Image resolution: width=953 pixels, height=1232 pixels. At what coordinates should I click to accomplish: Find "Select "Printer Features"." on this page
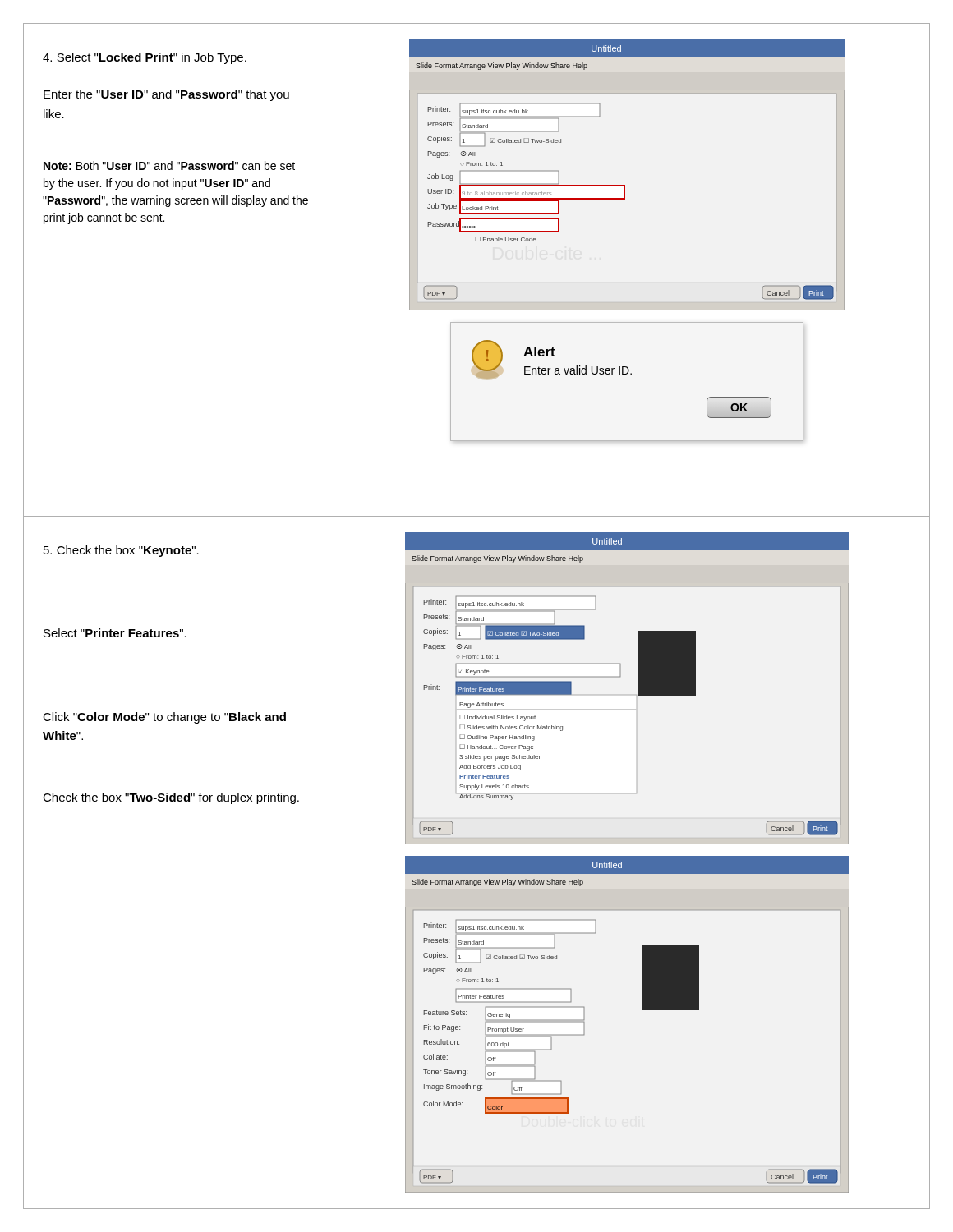point(176,633)
